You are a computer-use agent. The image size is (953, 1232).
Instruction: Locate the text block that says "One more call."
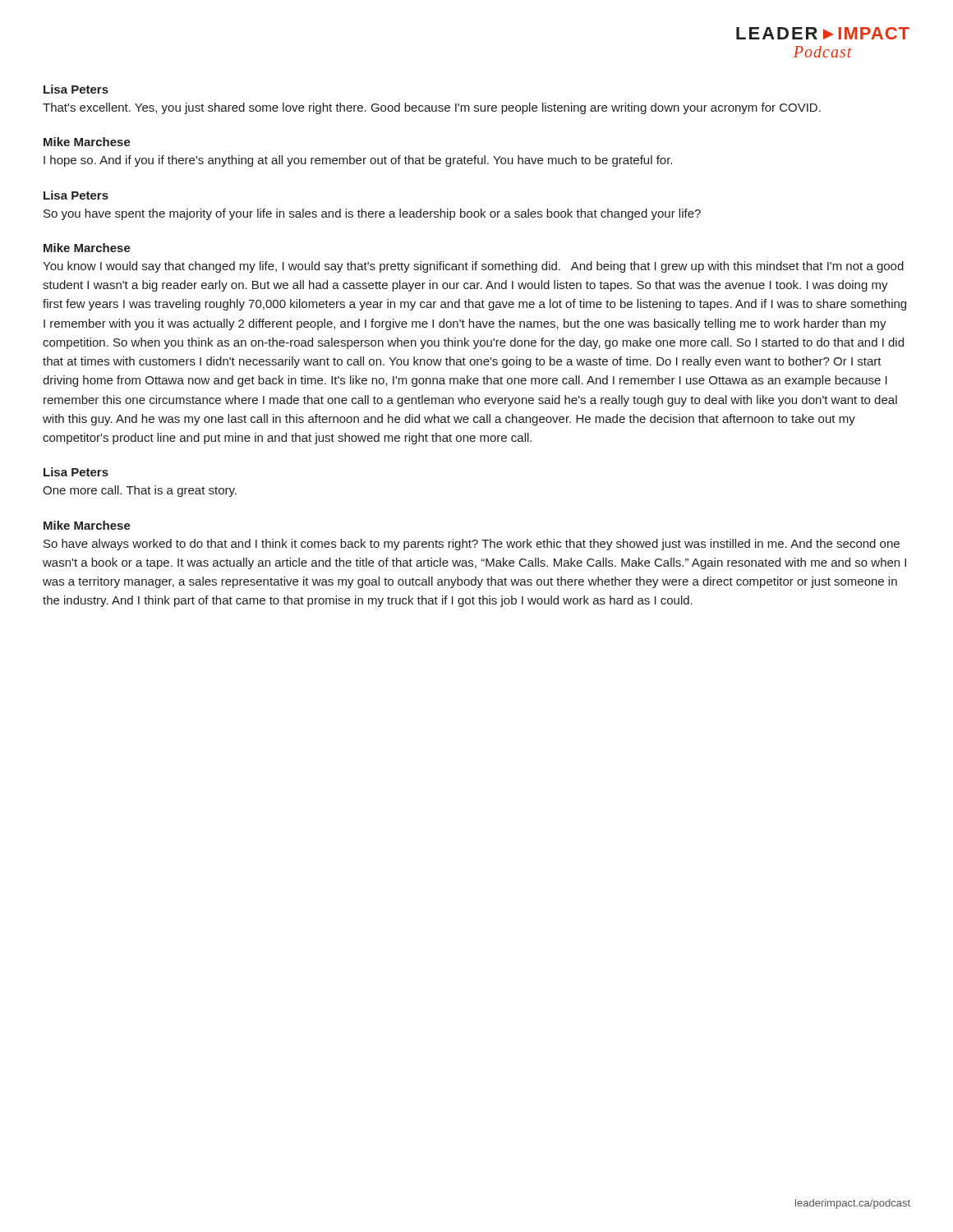pos(140,490)
